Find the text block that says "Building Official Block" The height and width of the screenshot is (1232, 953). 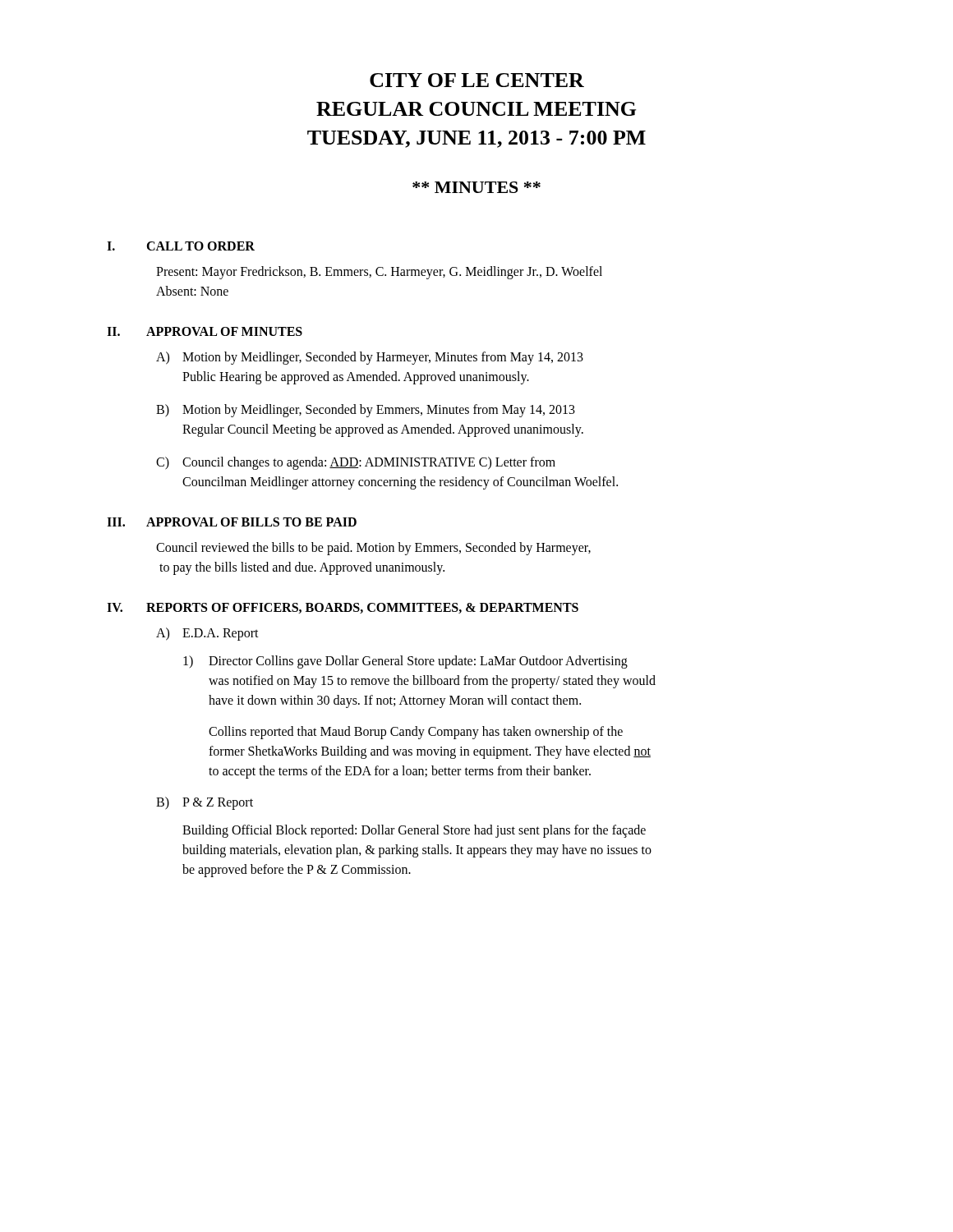pos(514,850)
